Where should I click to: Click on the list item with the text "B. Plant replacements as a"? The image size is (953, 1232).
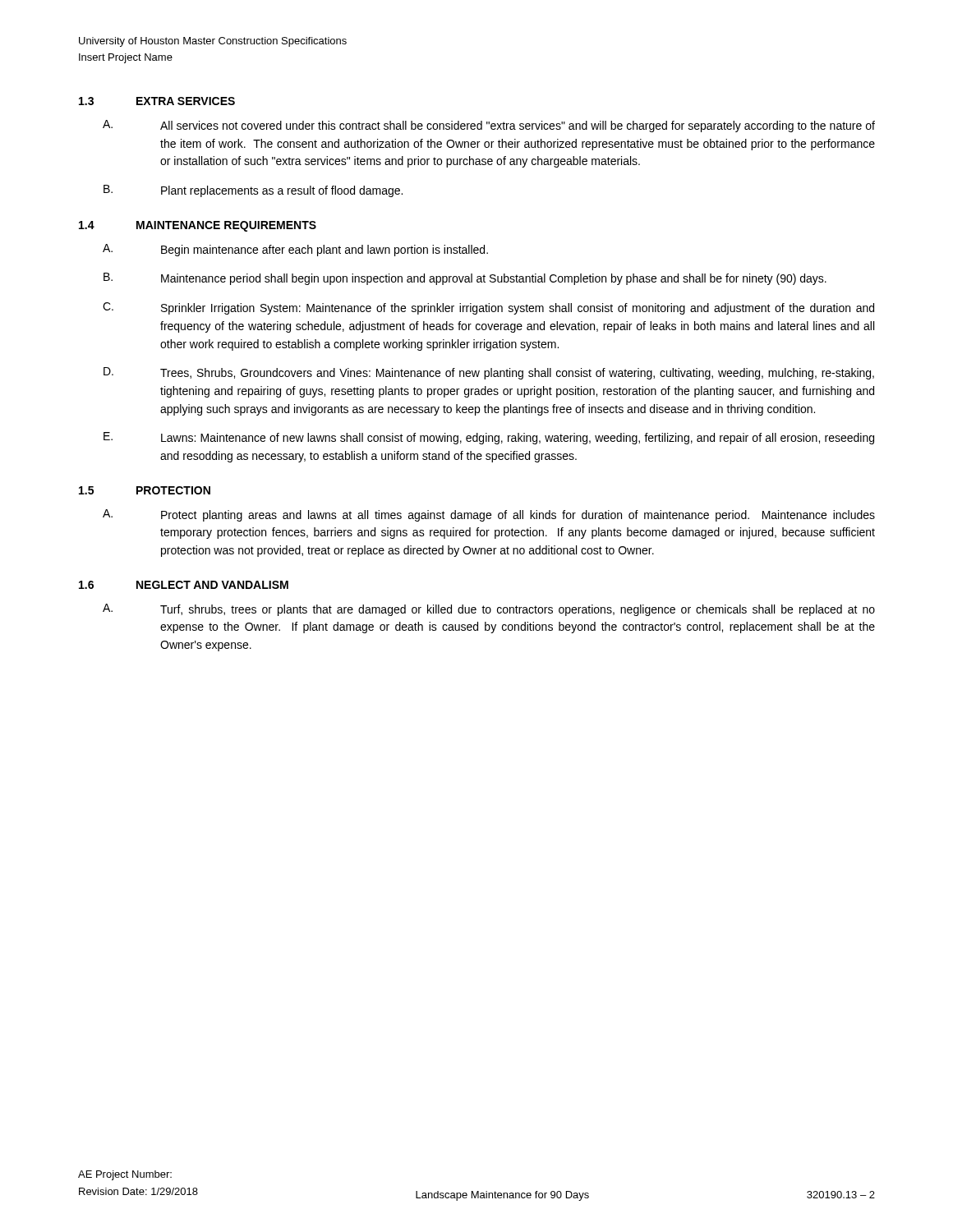click(253, 191)
